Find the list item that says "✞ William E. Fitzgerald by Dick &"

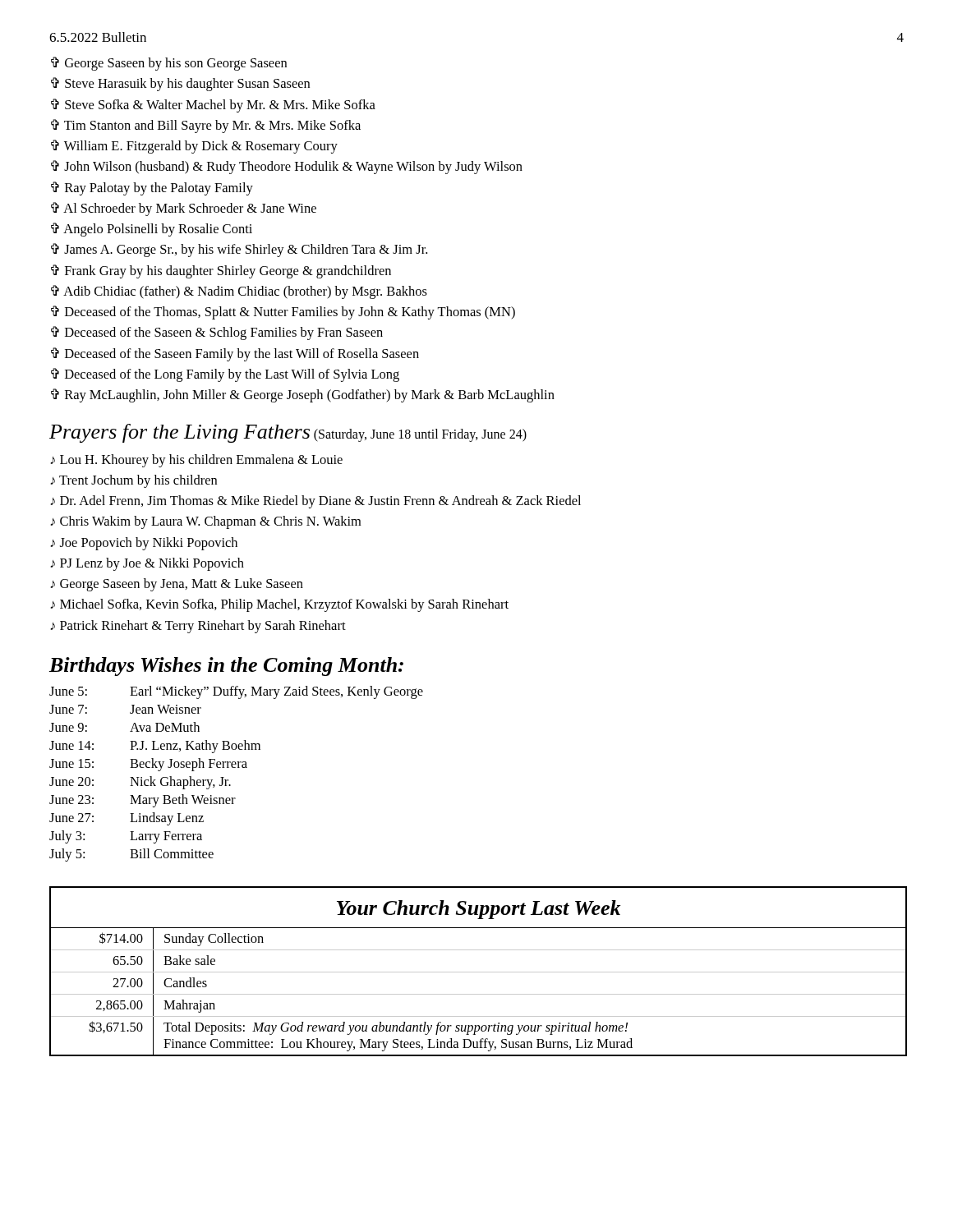pyautogui.click(x=193, y=146)
